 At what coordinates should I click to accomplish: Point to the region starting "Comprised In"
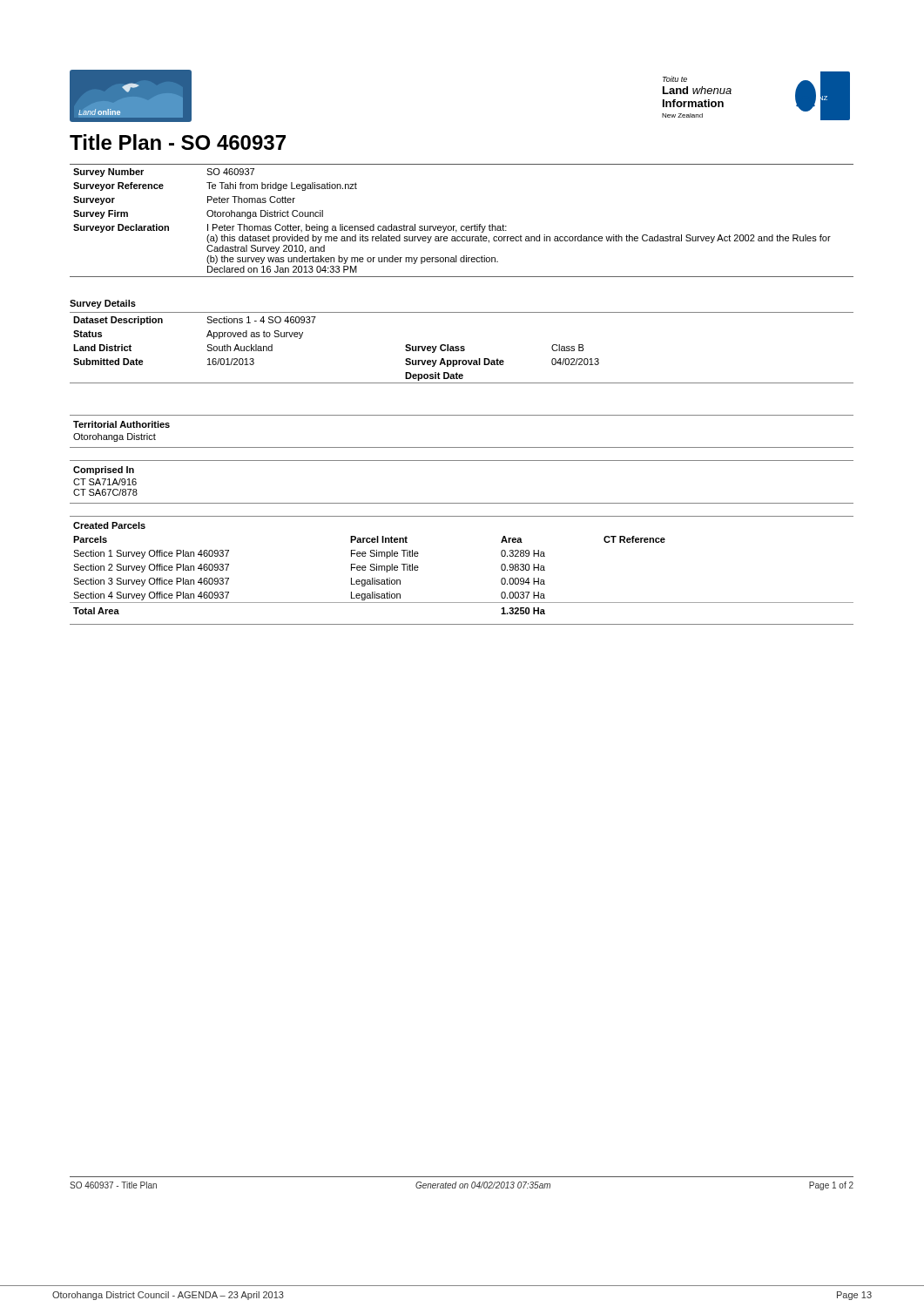click(x=104, y=470)
